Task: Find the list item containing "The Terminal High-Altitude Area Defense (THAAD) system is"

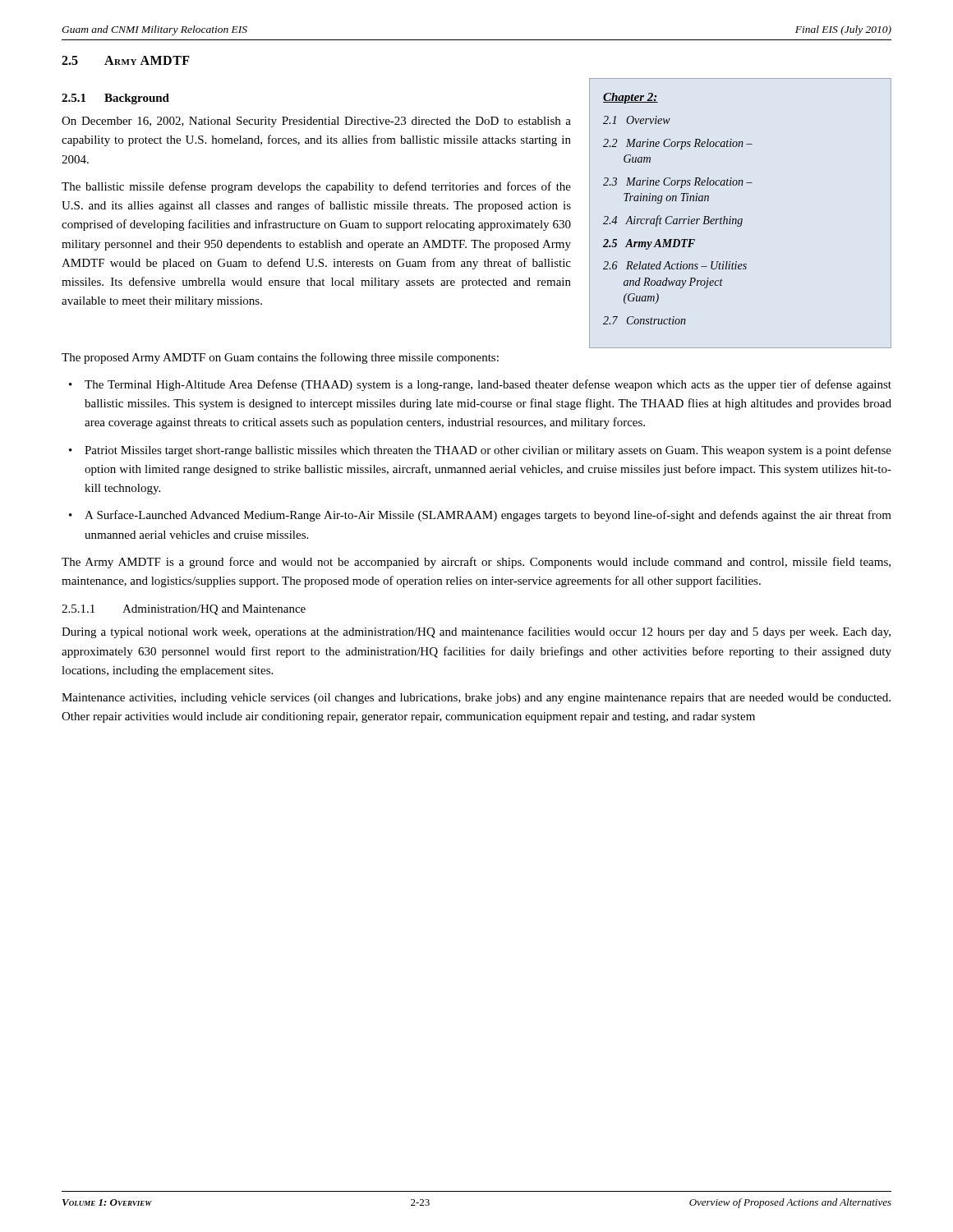Action: coord(488,403)
